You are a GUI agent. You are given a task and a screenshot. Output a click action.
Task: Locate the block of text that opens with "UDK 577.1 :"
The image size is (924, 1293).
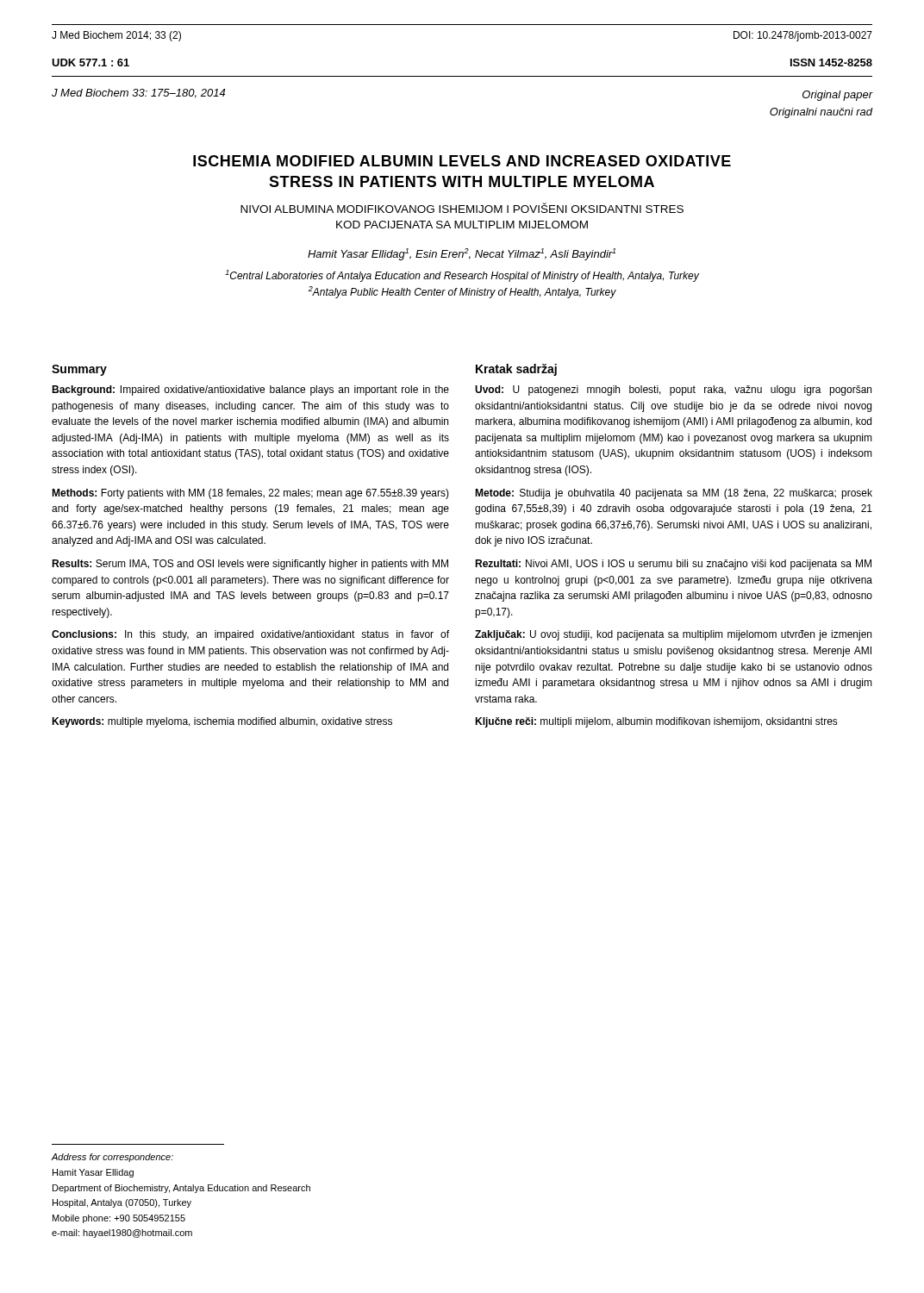94,62
